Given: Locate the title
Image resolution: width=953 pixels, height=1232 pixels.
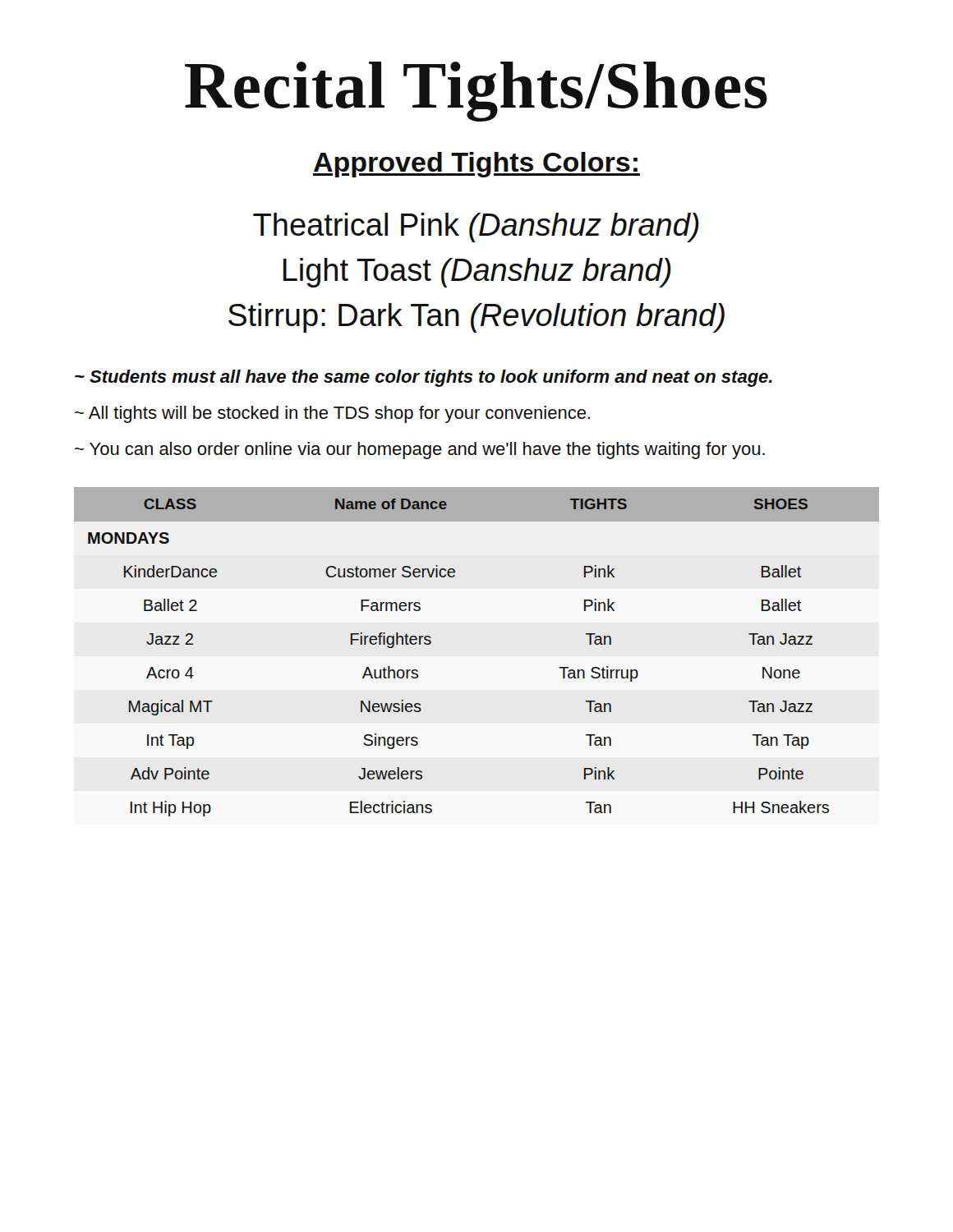Looking at the screenshot, I should point(476,85).
